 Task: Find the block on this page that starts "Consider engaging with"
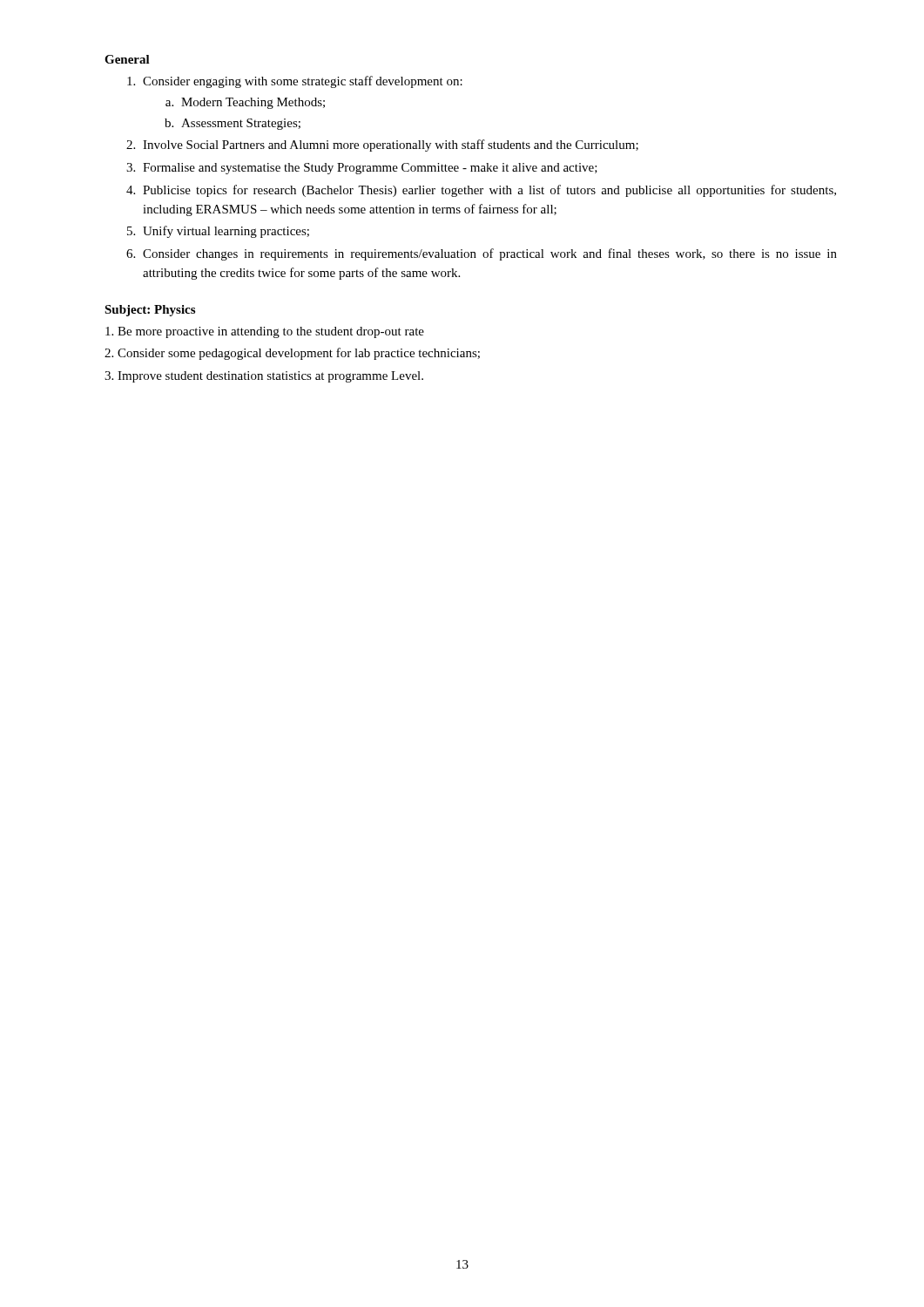tap(303, 82)
